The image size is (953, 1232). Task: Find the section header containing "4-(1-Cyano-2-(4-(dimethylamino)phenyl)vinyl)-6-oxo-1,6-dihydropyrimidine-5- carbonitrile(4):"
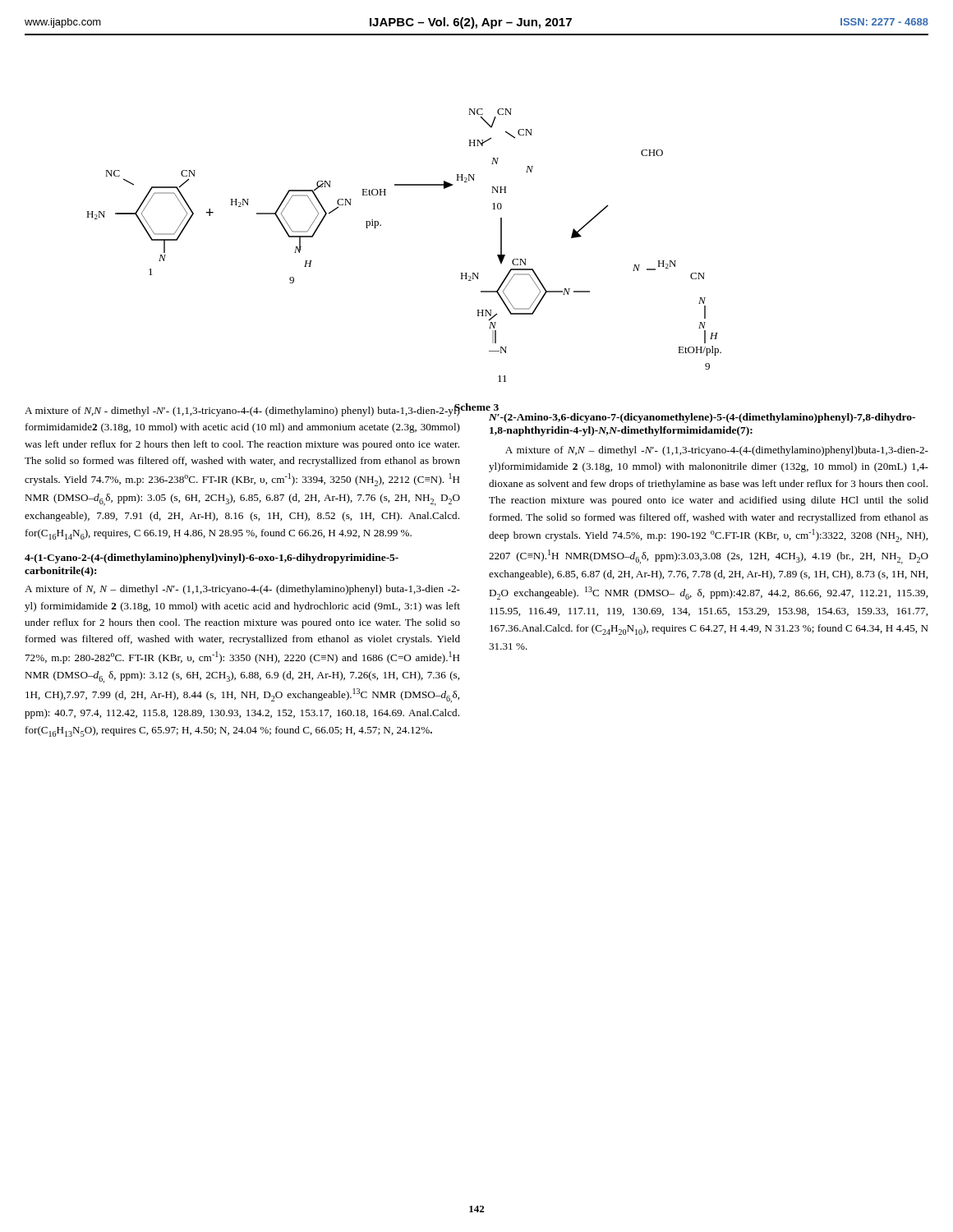(212, 564)
